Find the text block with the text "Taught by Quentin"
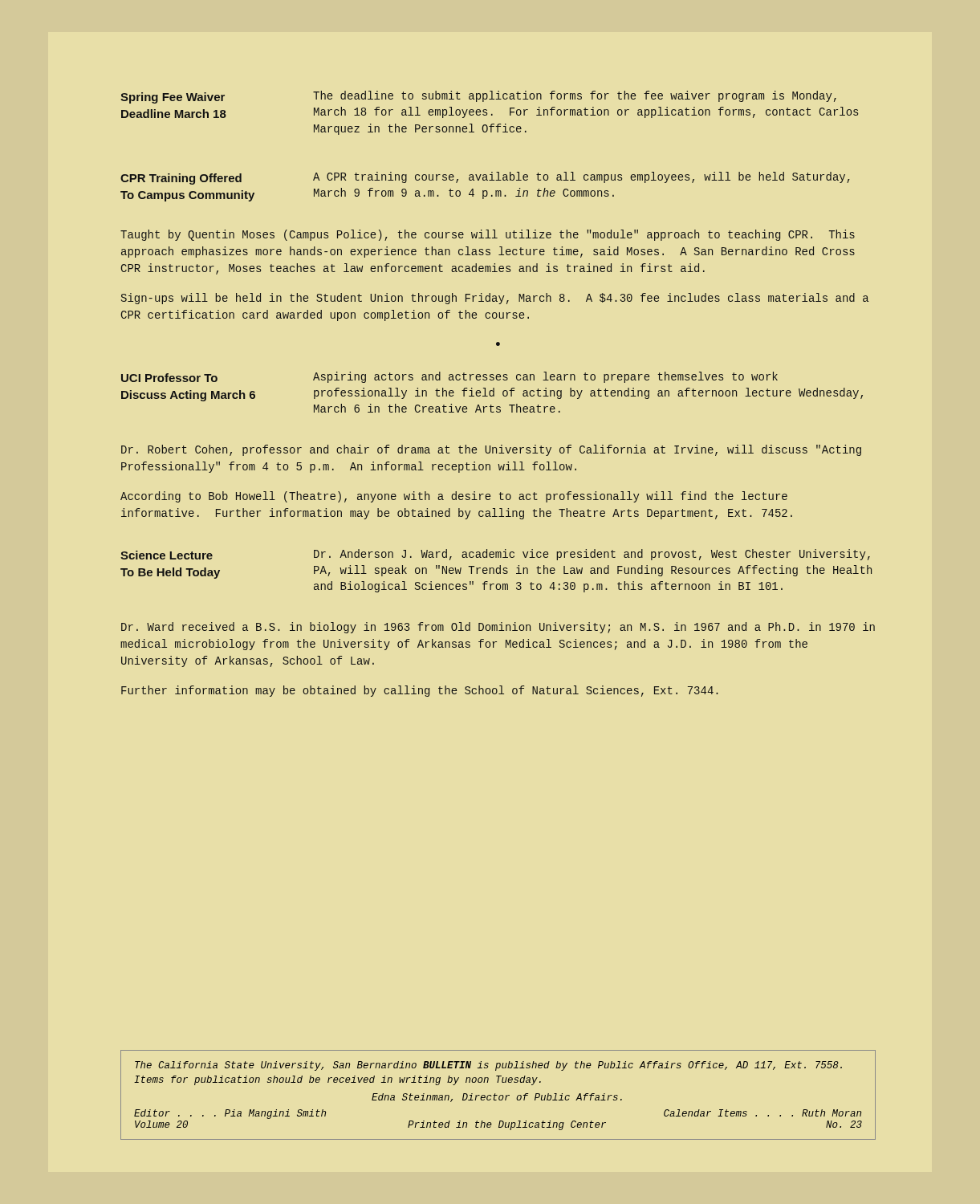This screenshot has width=980, height=1204. [x=488, y=252]
